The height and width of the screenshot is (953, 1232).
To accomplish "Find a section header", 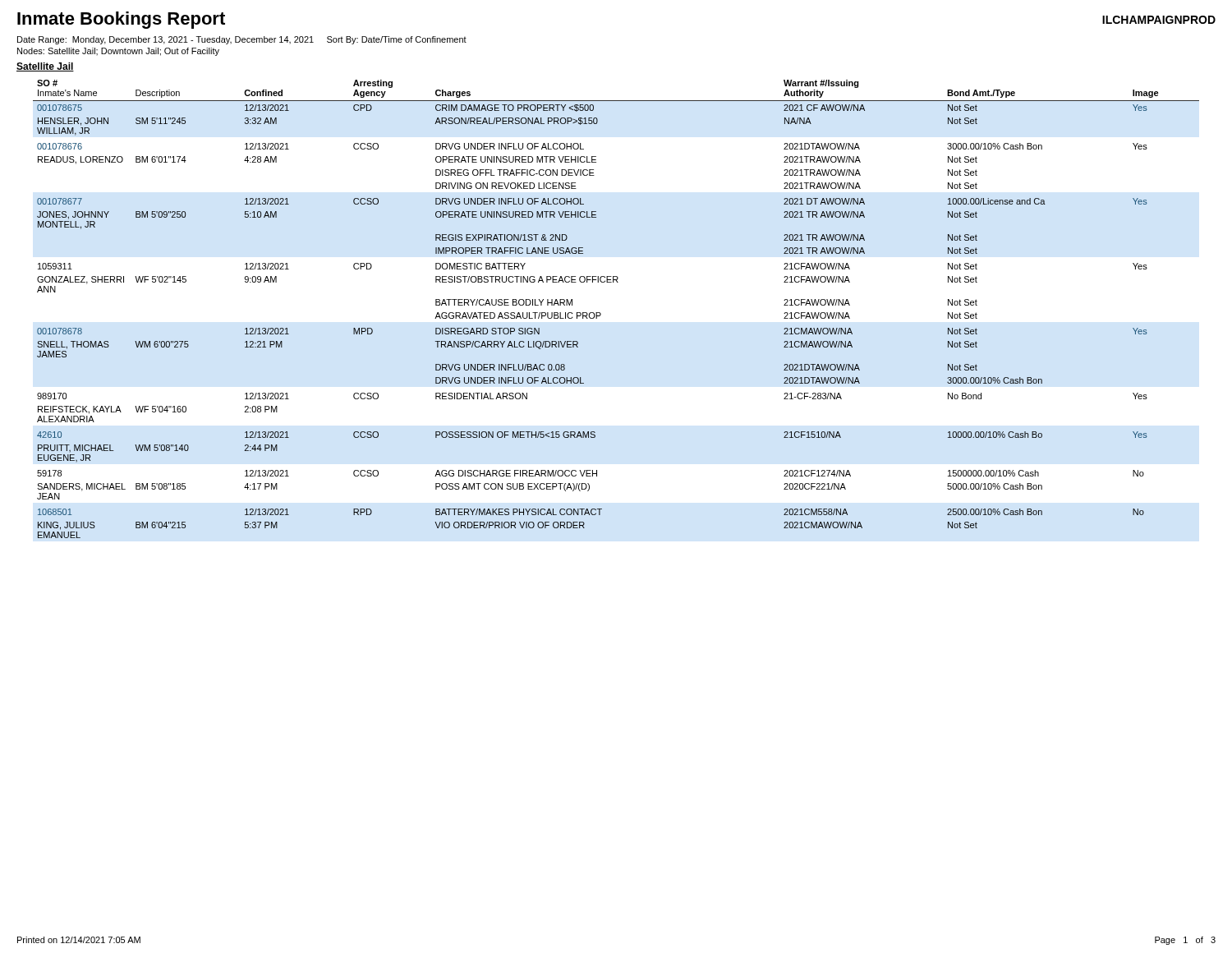I will click(45, 67).
